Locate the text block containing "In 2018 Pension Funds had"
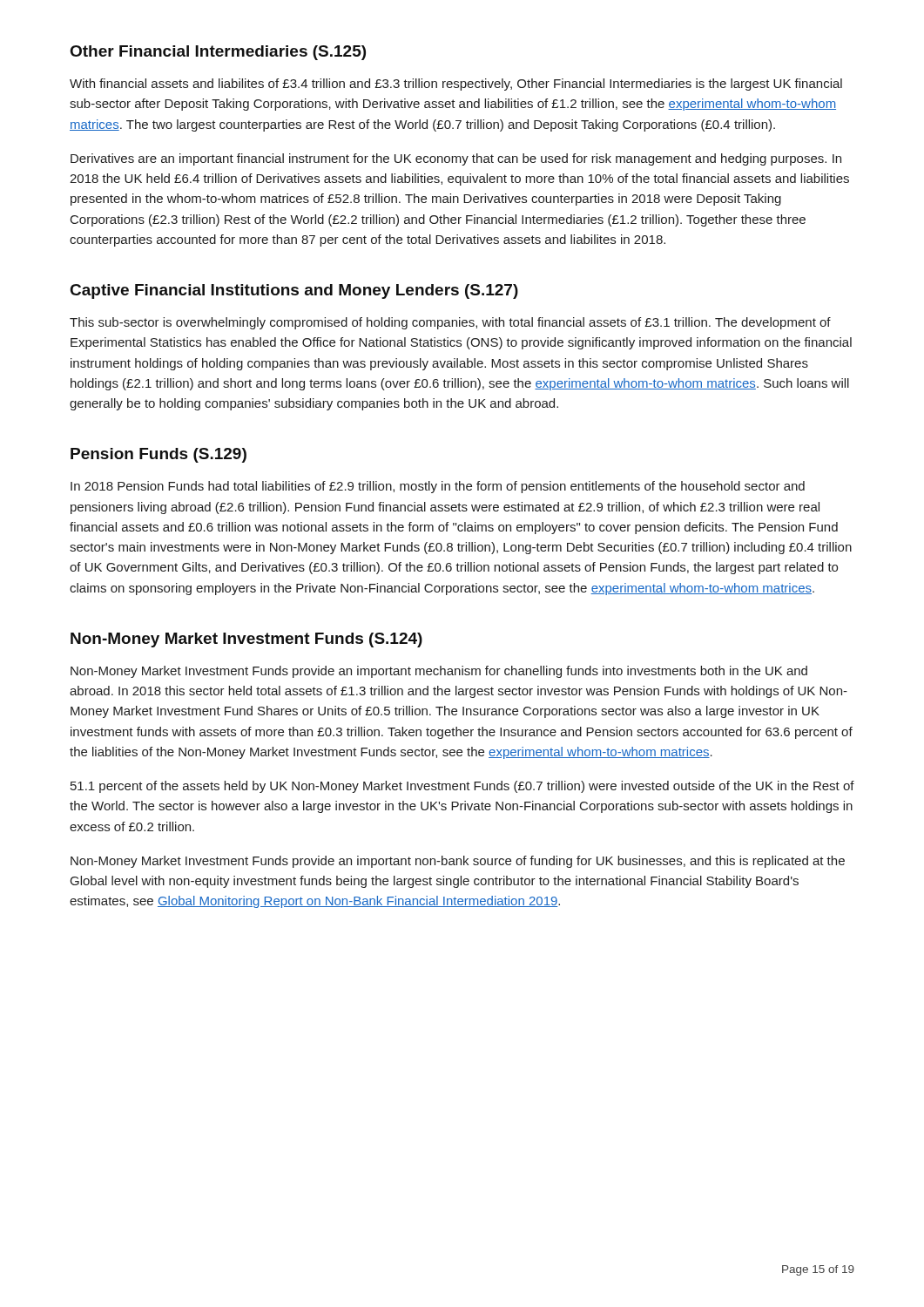The image size is (924, 1307). tap(461, 537)
